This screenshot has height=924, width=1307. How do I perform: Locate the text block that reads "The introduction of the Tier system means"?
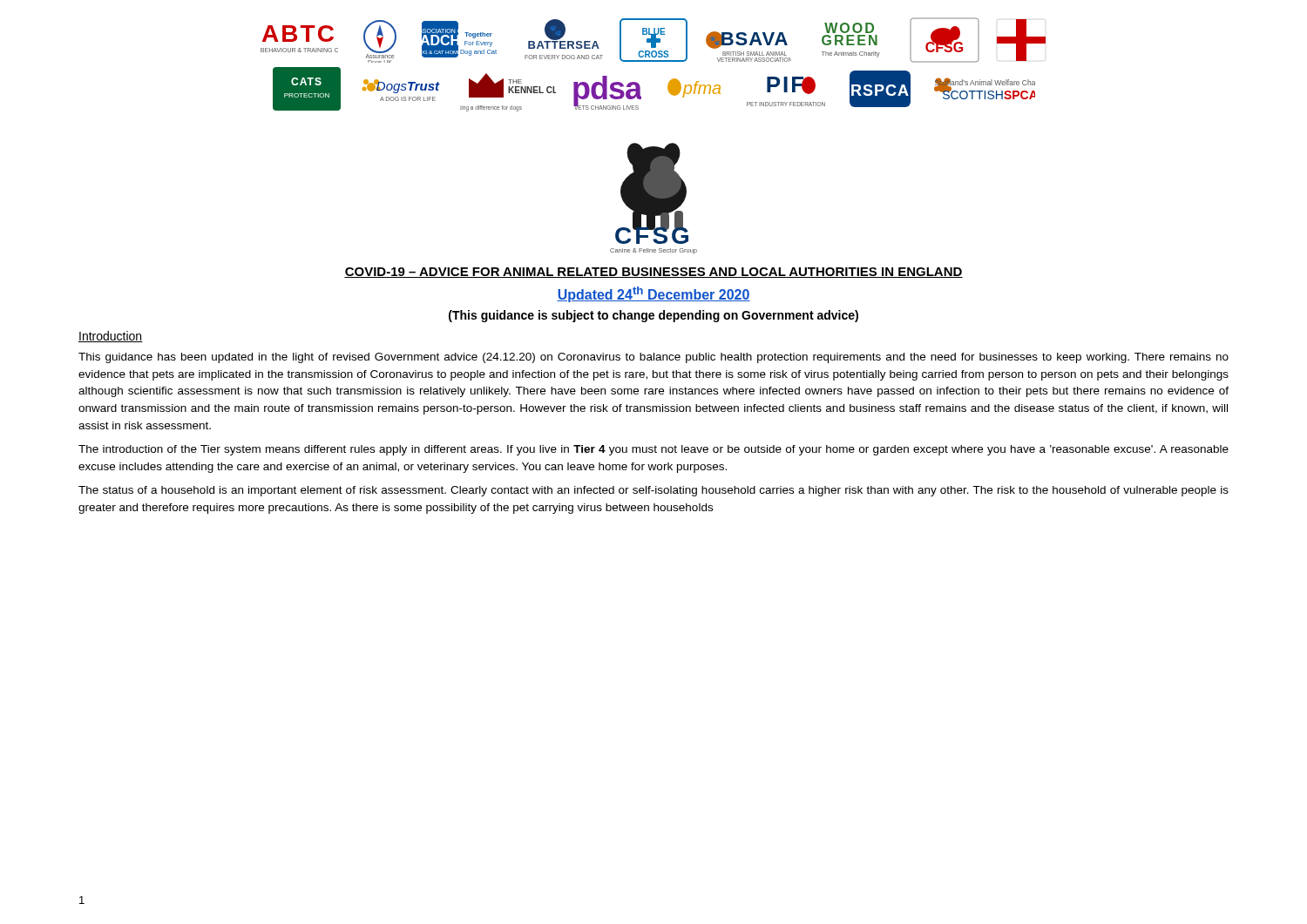tap(654, 458)
